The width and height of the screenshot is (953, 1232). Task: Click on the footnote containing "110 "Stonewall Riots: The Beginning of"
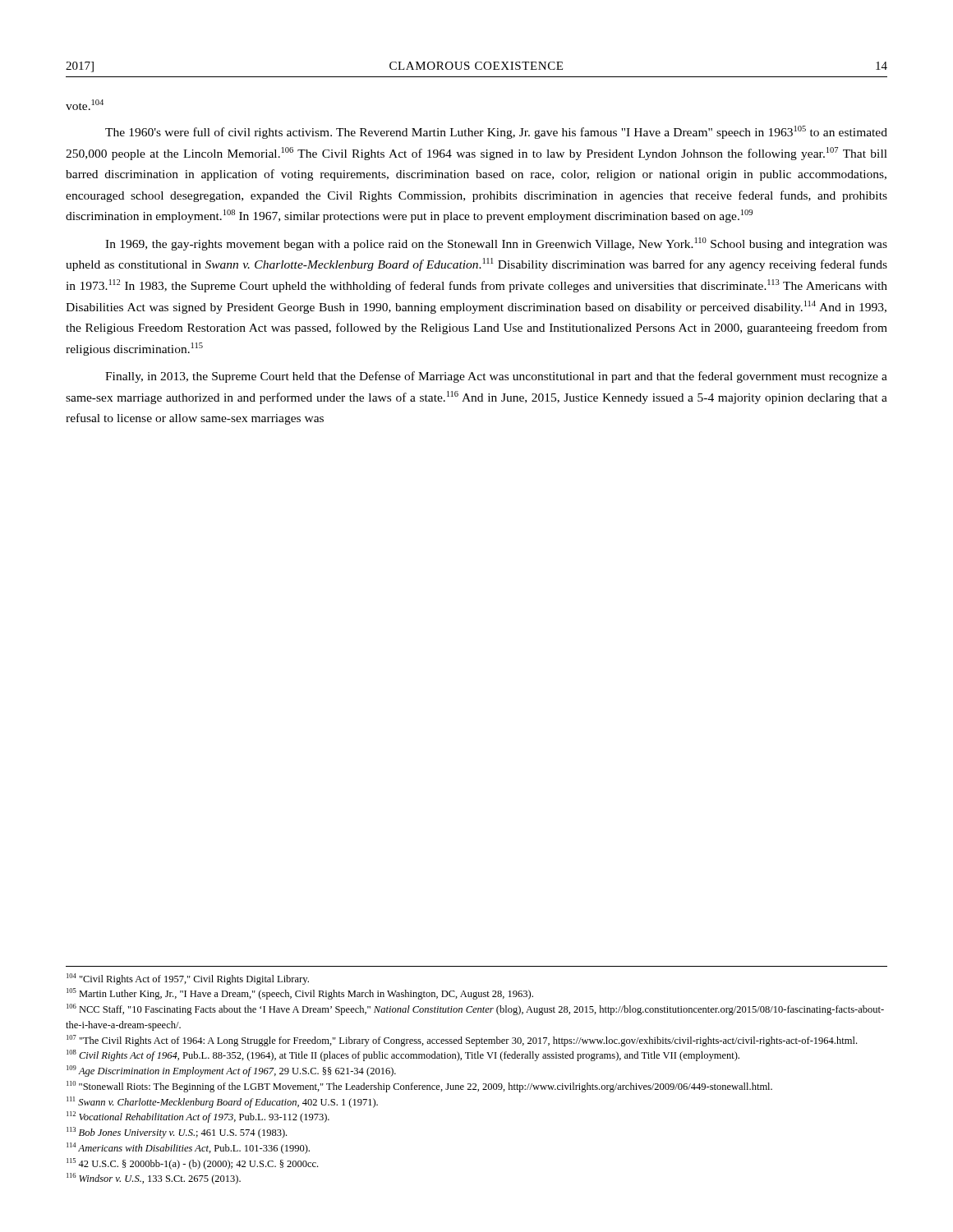coord(419,1086)
